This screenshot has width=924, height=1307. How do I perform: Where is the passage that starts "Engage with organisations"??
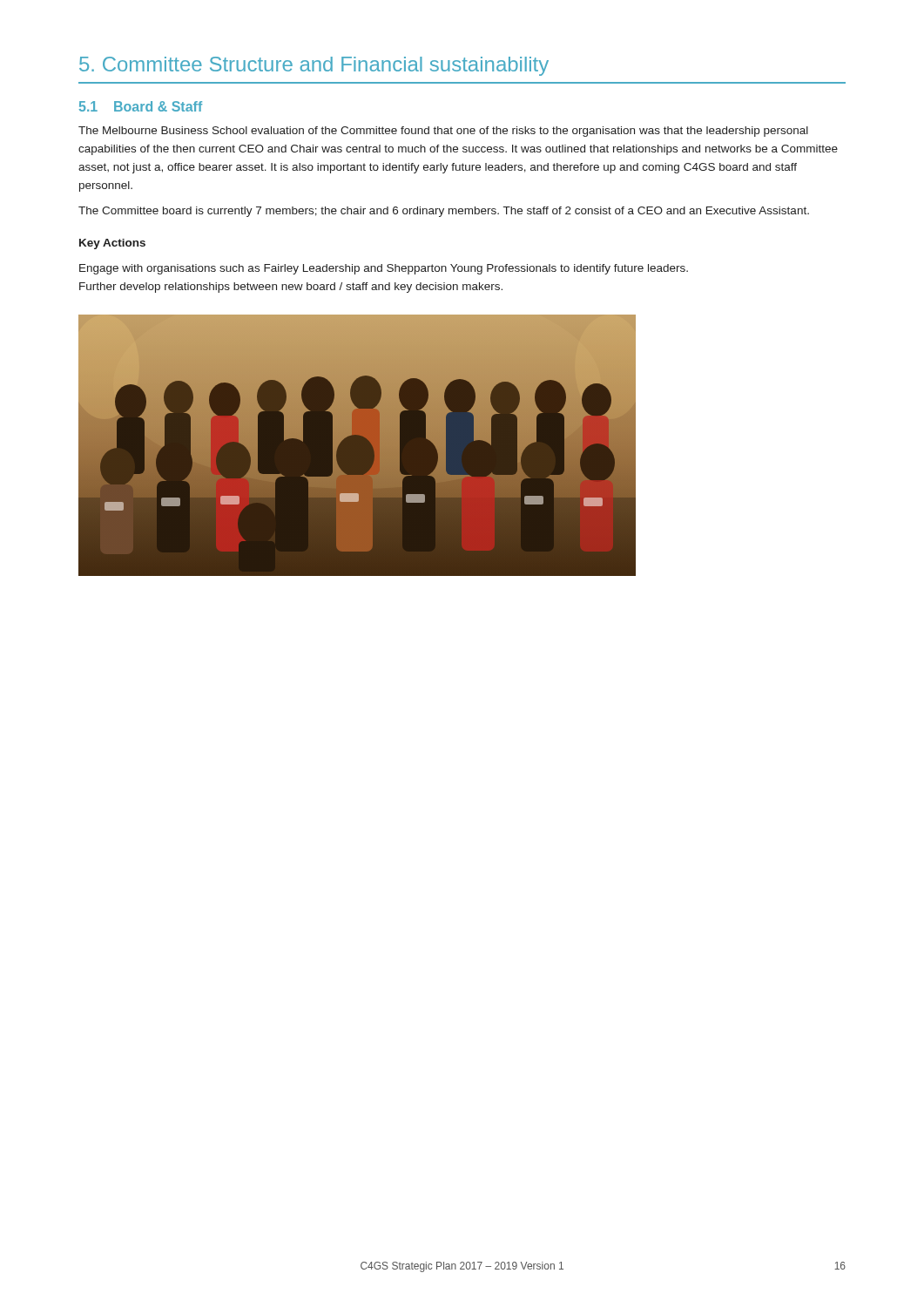click(384, 277)
